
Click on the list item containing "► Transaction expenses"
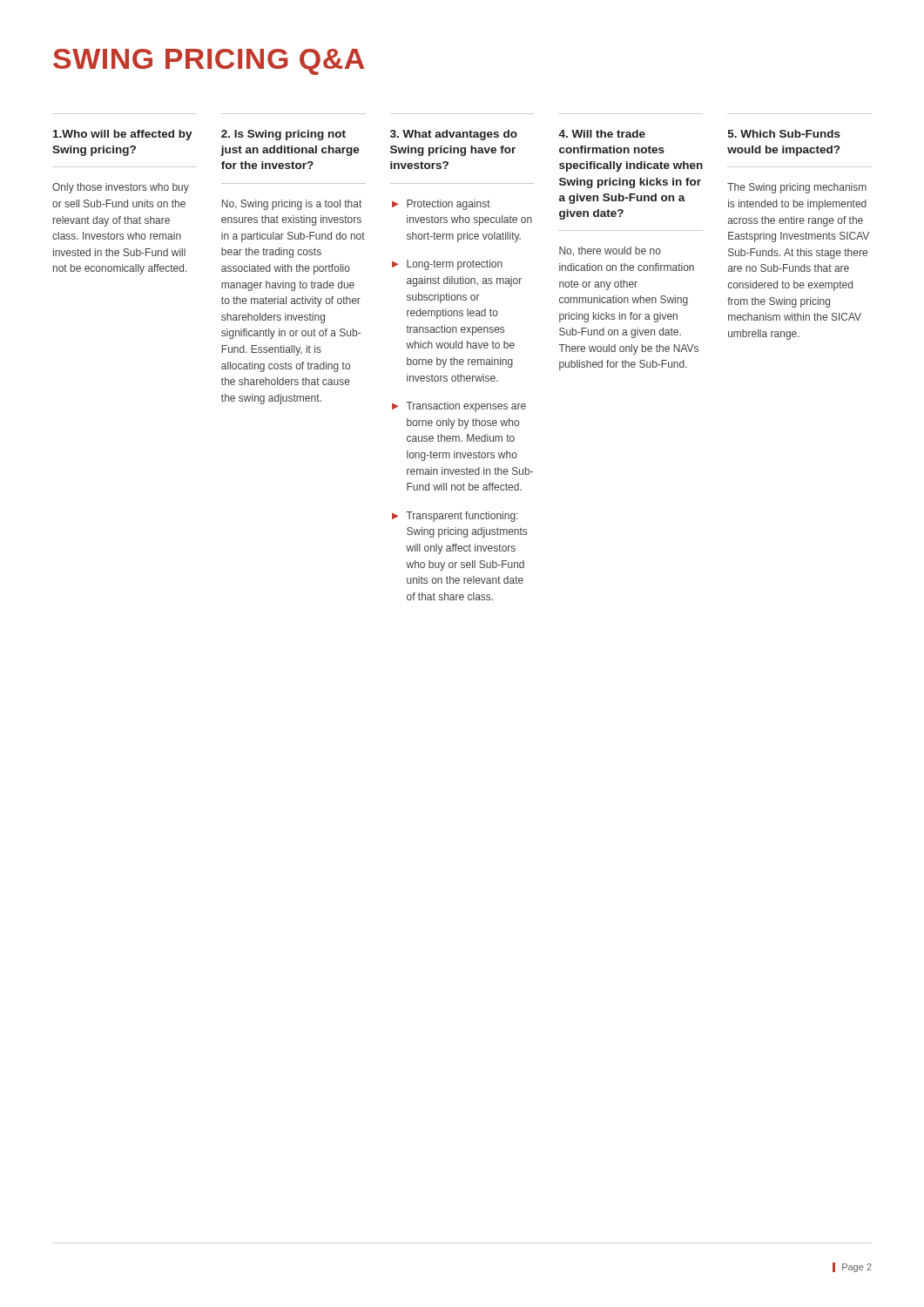pos(462,447)
